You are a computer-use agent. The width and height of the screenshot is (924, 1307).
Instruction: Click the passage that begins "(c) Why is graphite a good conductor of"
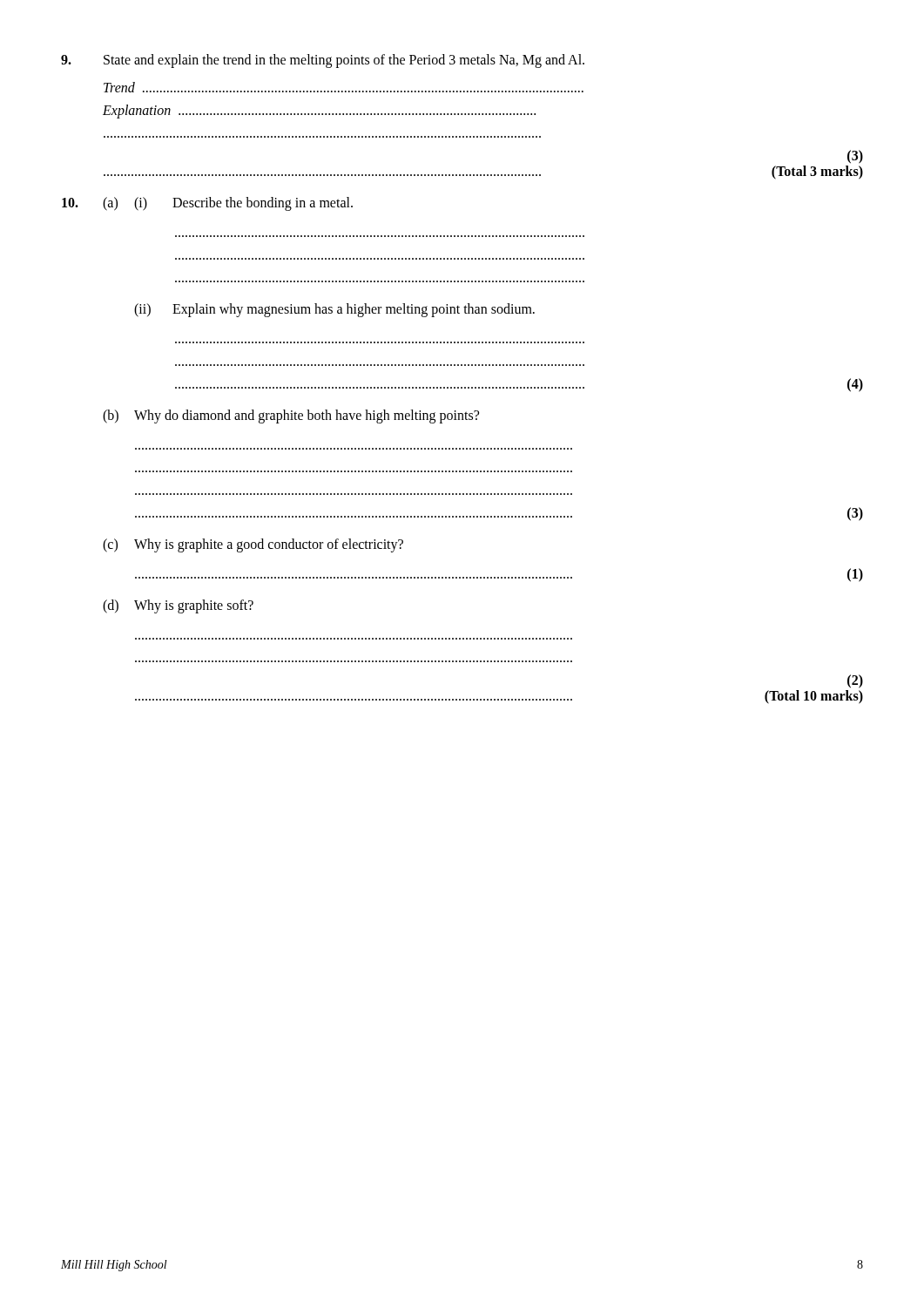[x=253, y=545]
